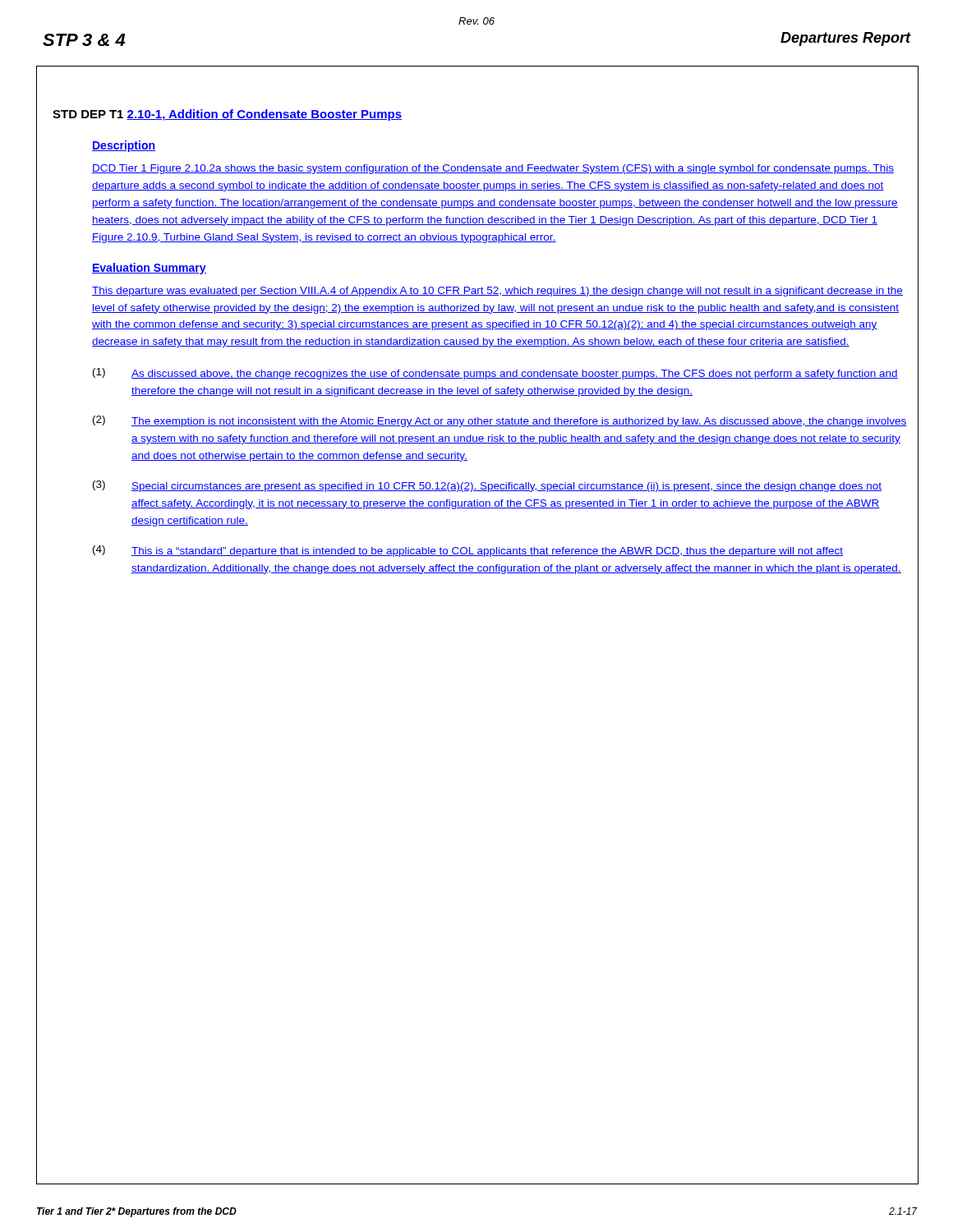Locate the section header that opens with "STD DEP T1 2.10-1,"
953x1232 pixels.
(x=227, y=114)
